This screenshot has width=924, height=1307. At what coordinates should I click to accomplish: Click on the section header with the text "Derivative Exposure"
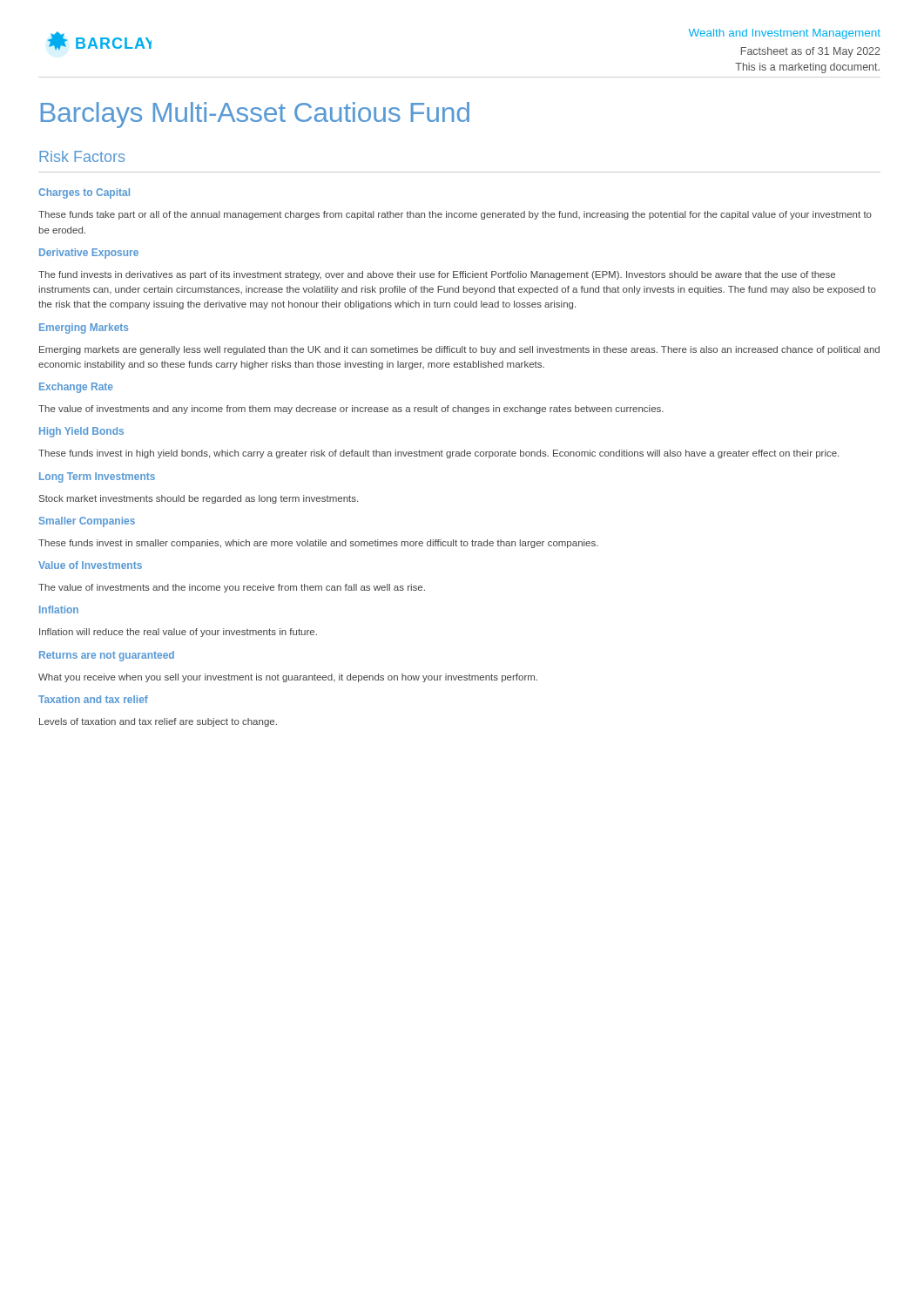point(89,254)
